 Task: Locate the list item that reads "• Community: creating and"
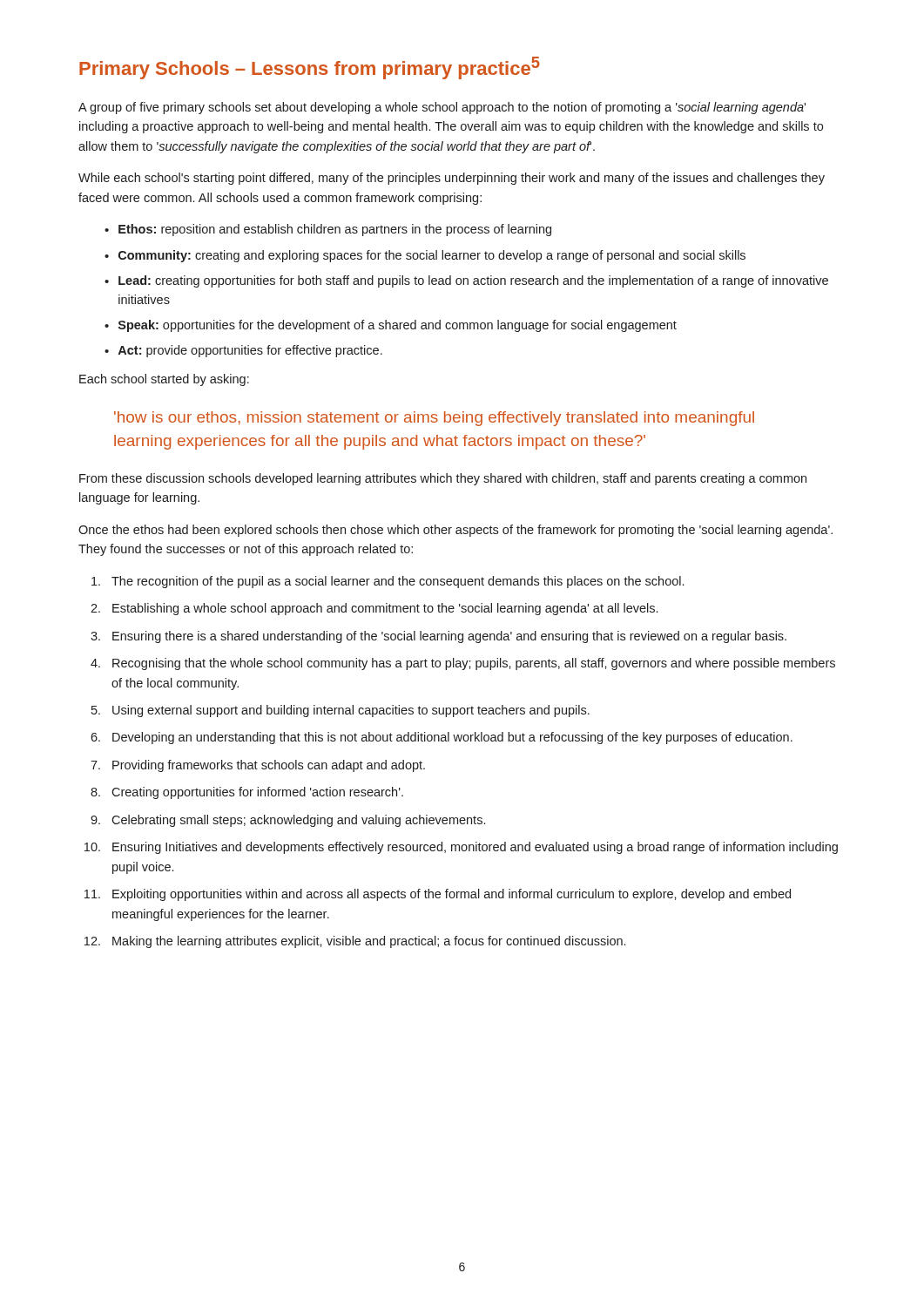475,255
